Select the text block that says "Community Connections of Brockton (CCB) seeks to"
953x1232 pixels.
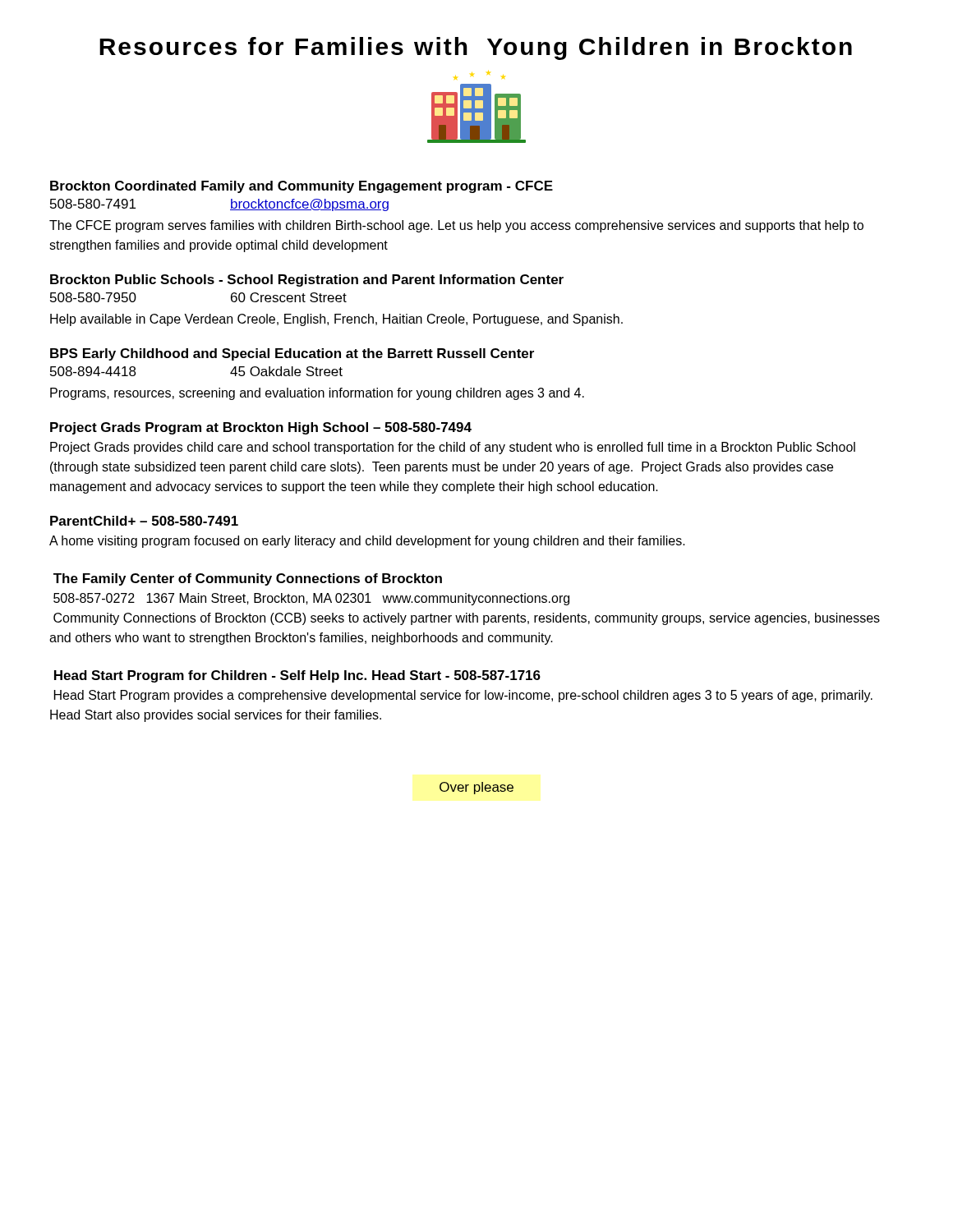click(465, 628)
